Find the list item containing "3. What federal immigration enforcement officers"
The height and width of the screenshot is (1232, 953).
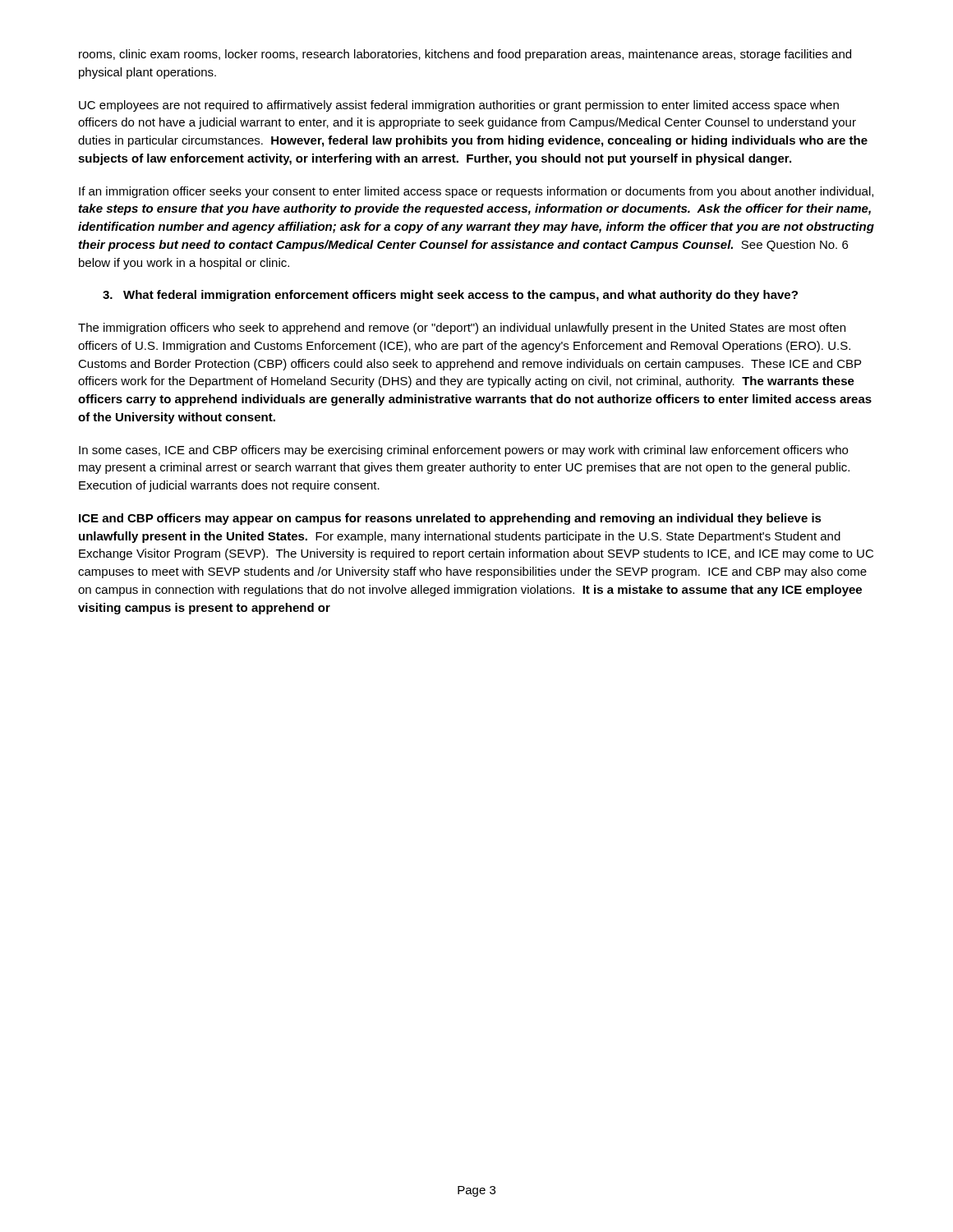[x=451, y=295]
